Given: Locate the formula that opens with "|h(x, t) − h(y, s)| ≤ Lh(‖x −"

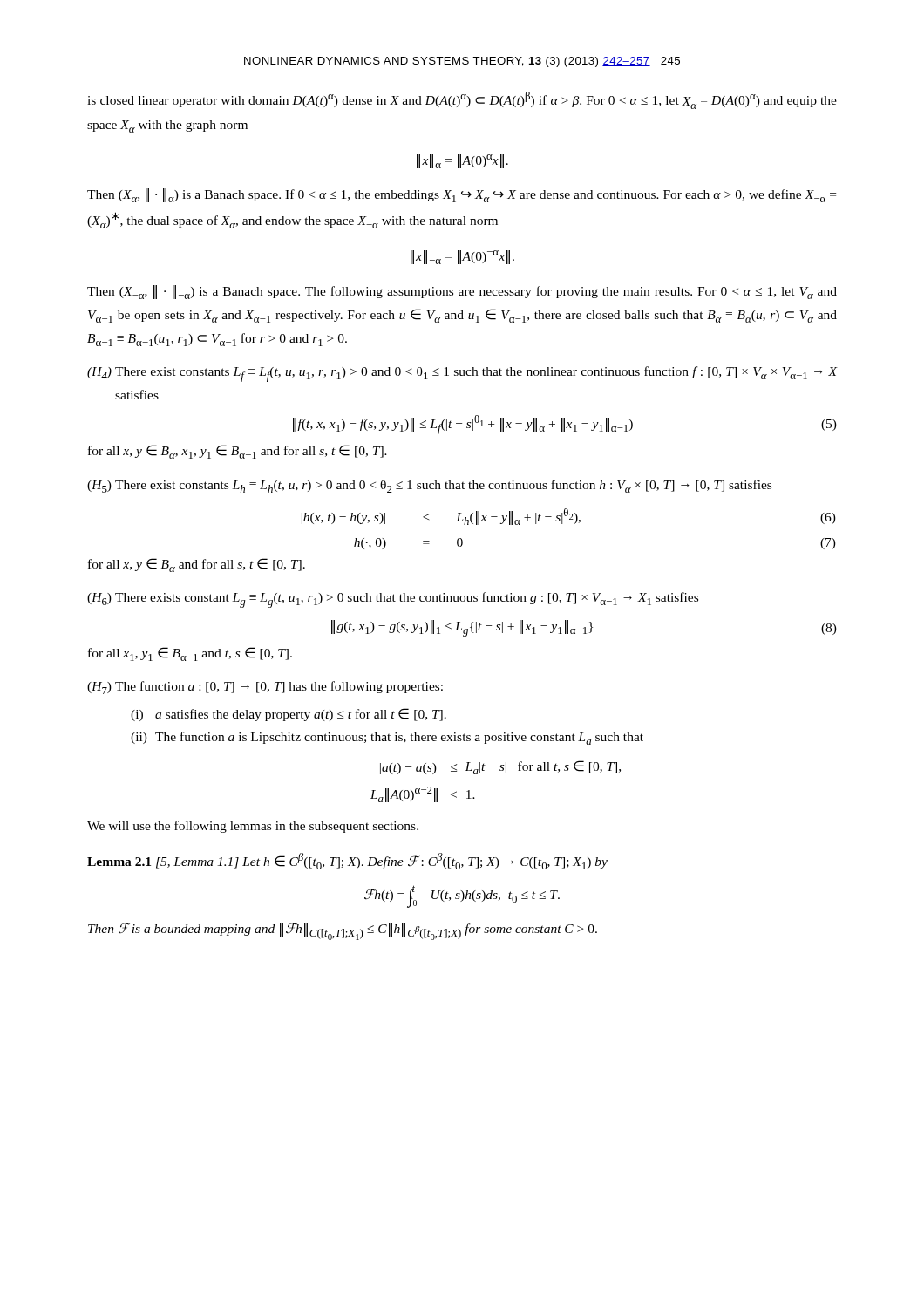Looking at the screenshot, I should point(462,528).
